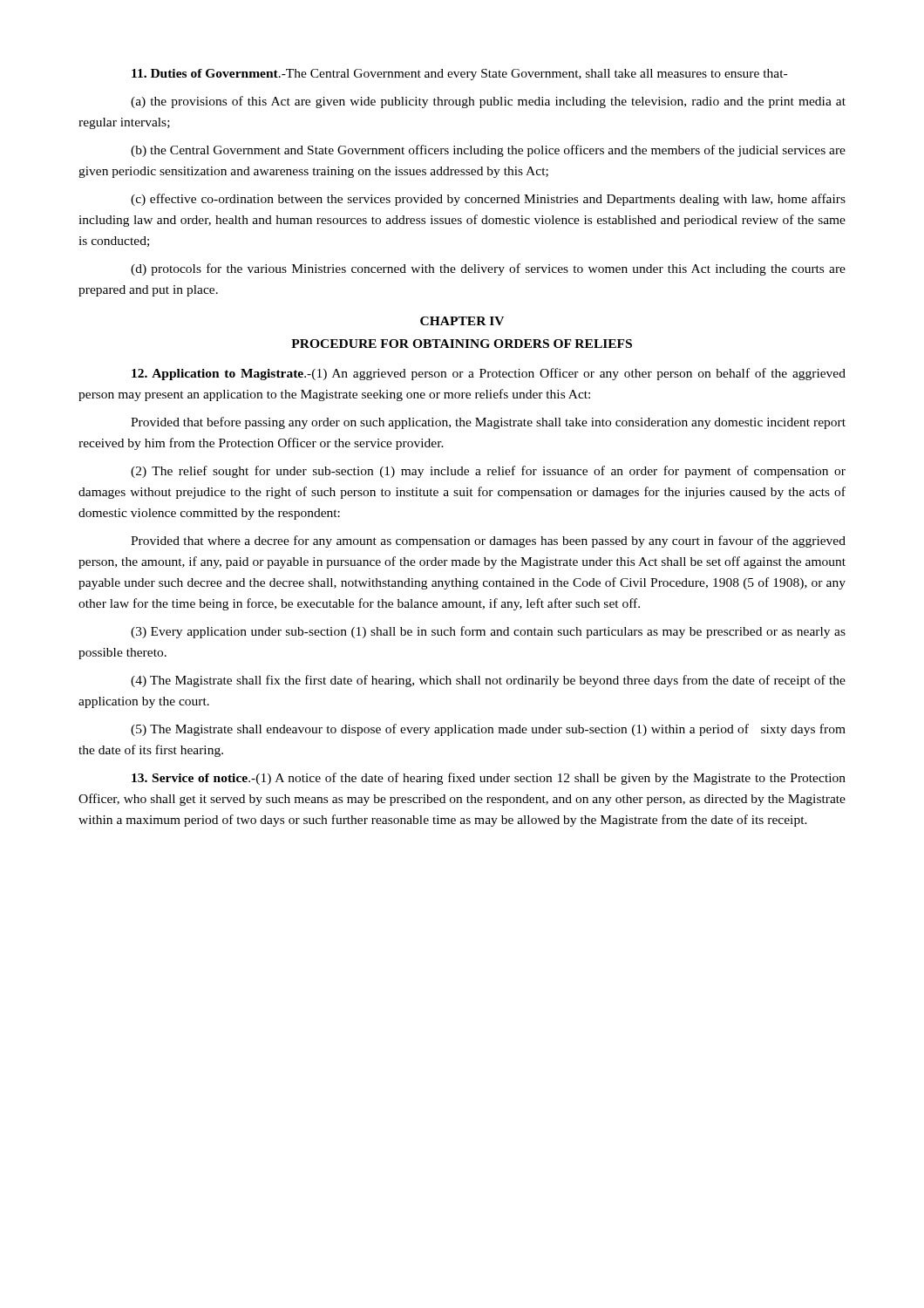Find the block on this page that starts "(c) effective co-ordination between"

click(462, 220)
